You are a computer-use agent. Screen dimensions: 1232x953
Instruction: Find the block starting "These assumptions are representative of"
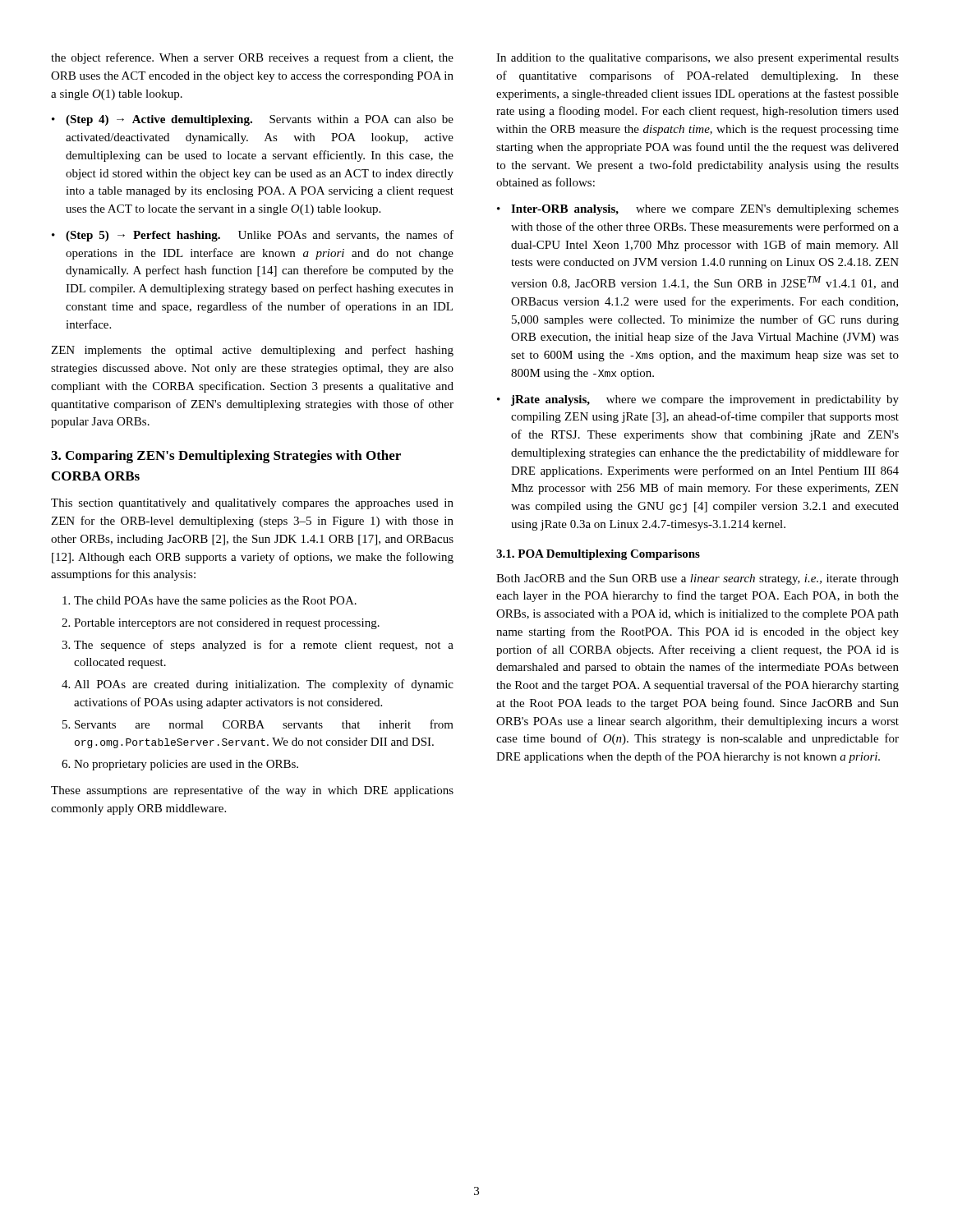(x=252, y=800)
